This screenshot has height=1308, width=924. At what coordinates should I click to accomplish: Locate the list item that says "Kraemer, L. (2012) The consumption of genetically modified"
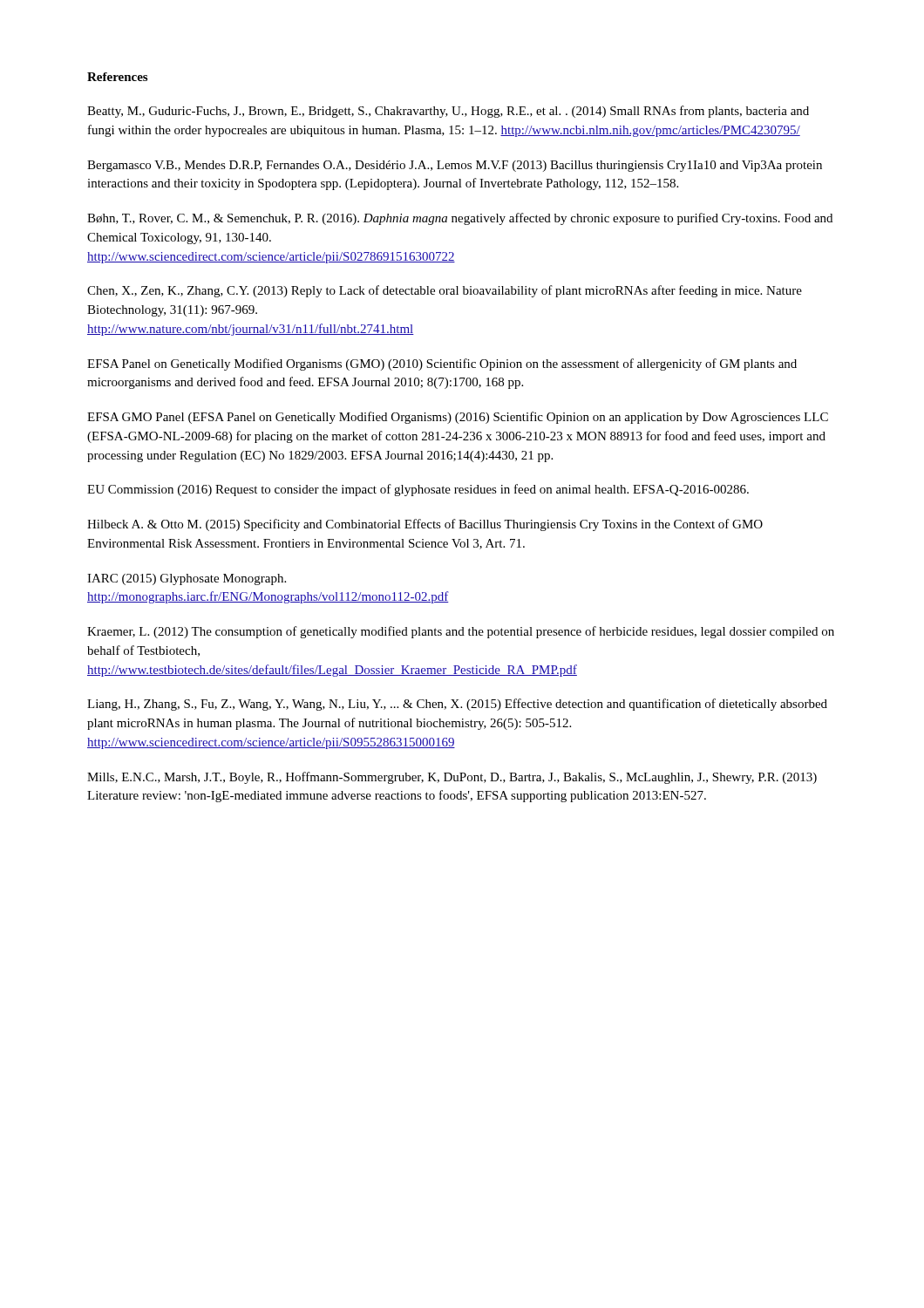[x=461, y=632]
